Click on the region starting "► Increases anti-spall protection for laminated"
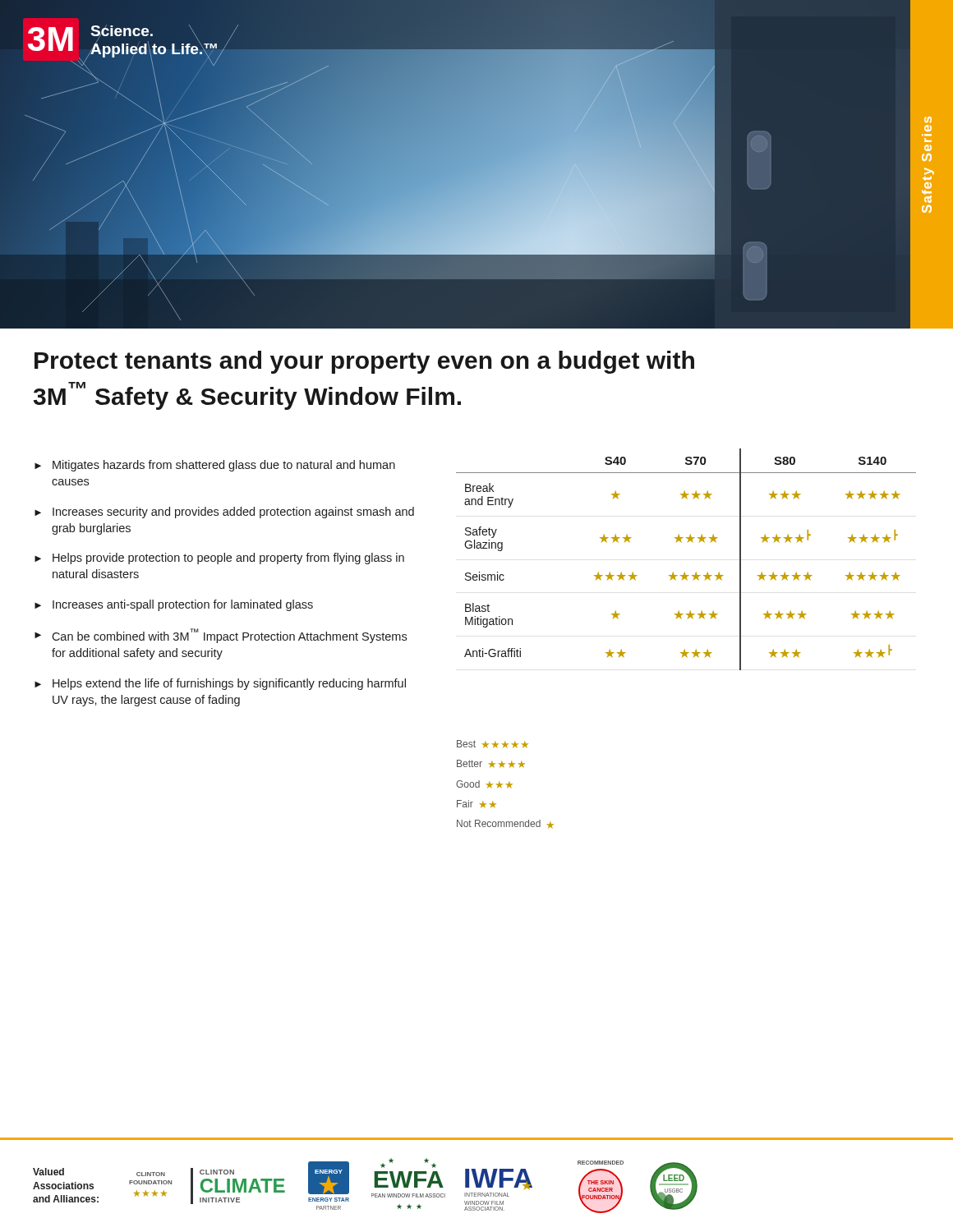The width and height of the screenshot is (953, 1232). (x=226, y=604)
